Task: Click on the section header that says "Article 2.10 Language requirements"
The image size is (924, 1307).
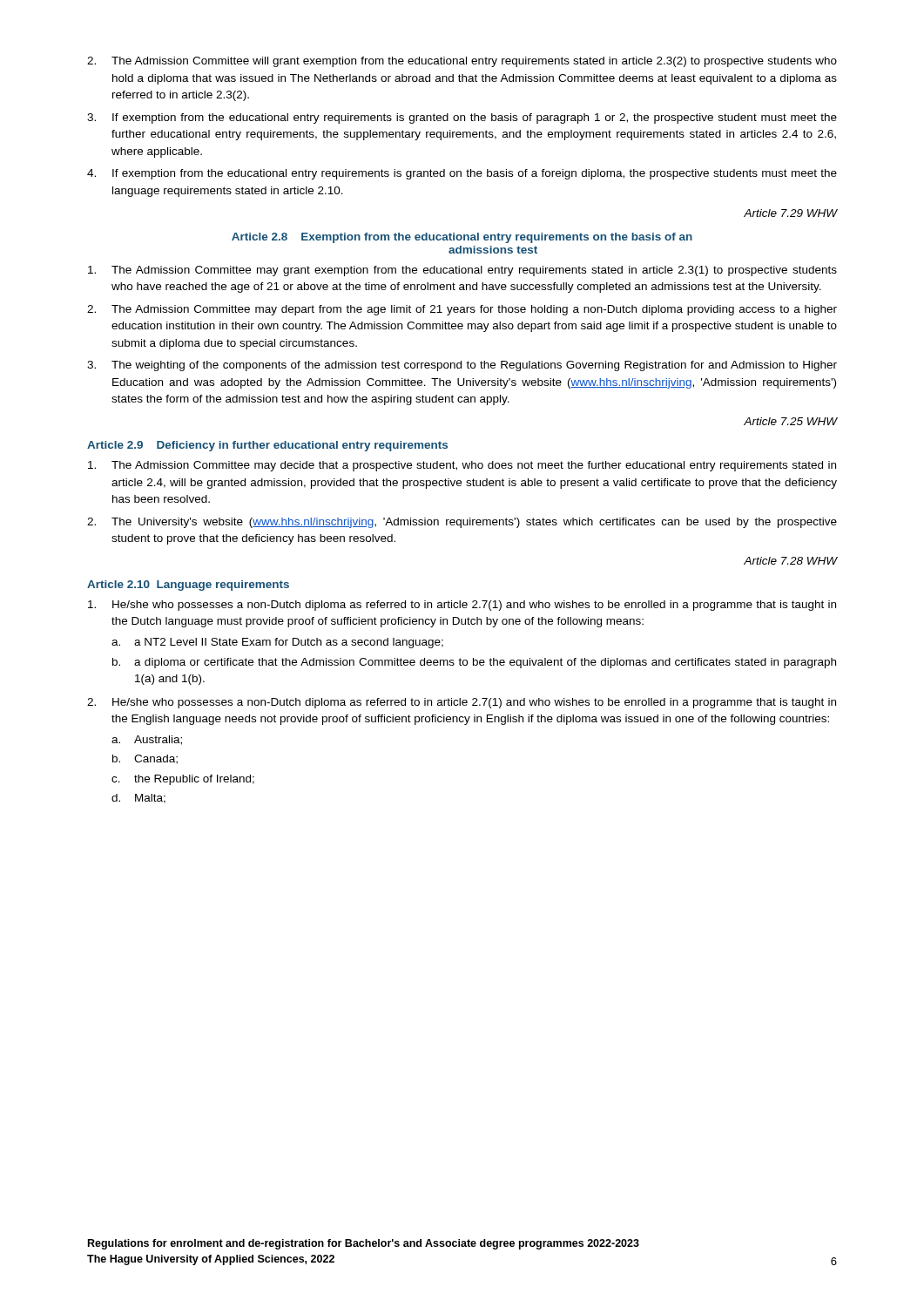Action: (x=188, y=584)
